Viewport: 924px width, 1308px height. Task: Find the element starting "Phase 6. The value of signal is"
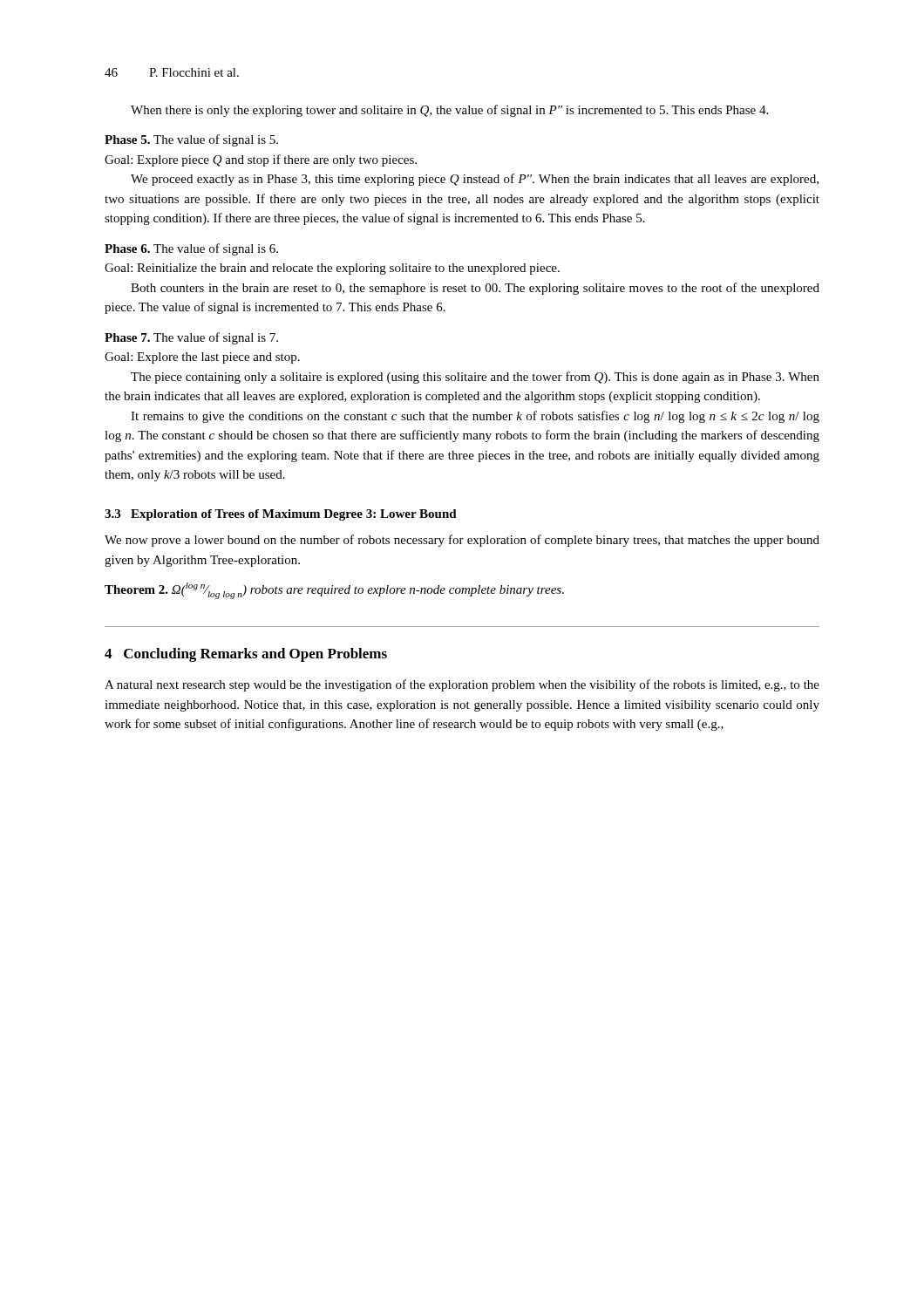[191, 249]
